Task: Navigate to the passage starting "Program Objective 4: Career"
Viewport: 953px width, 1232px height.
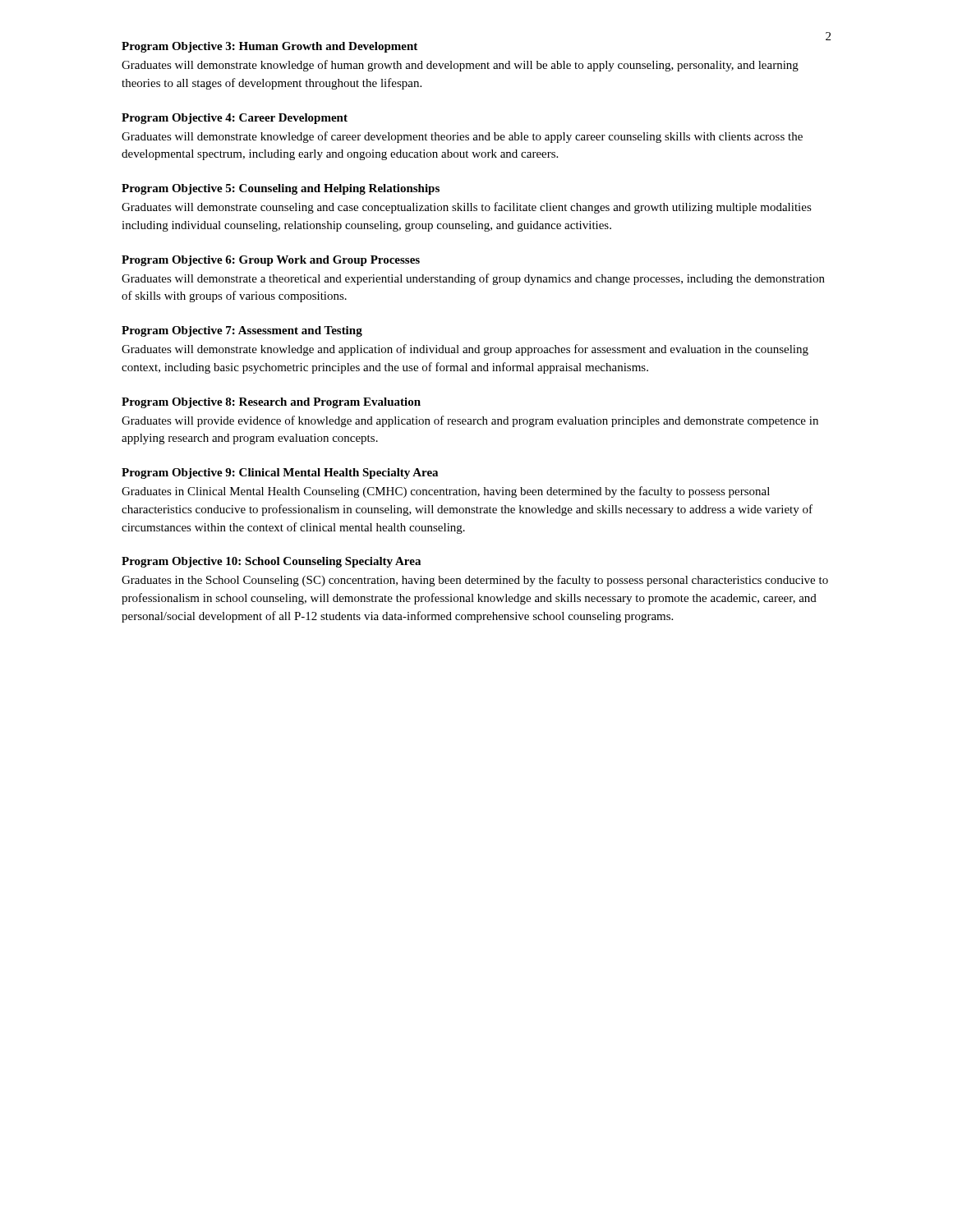Action: click(x=235, y=117)
